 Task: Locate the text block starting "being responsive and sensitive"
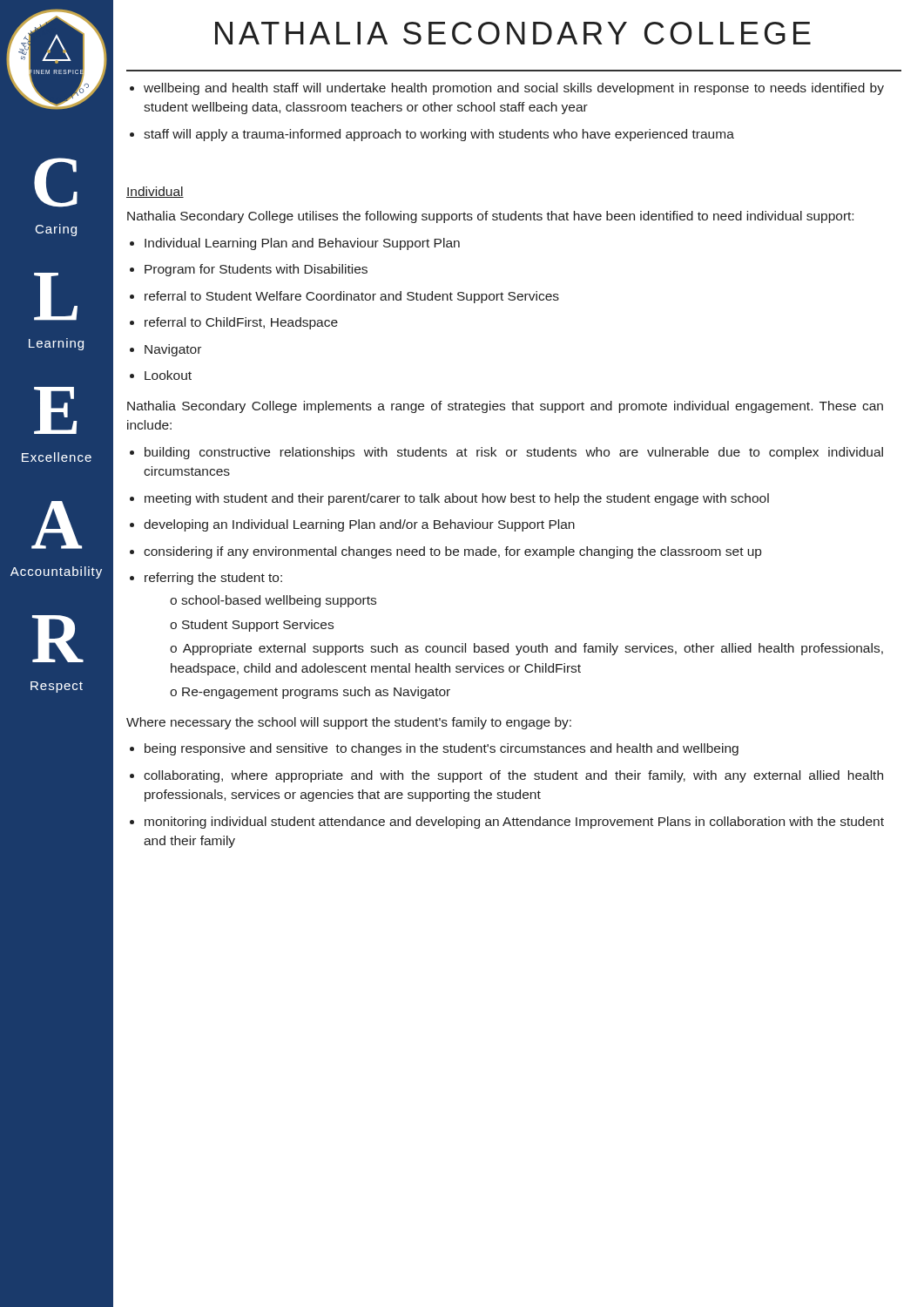tap(441, 748)
